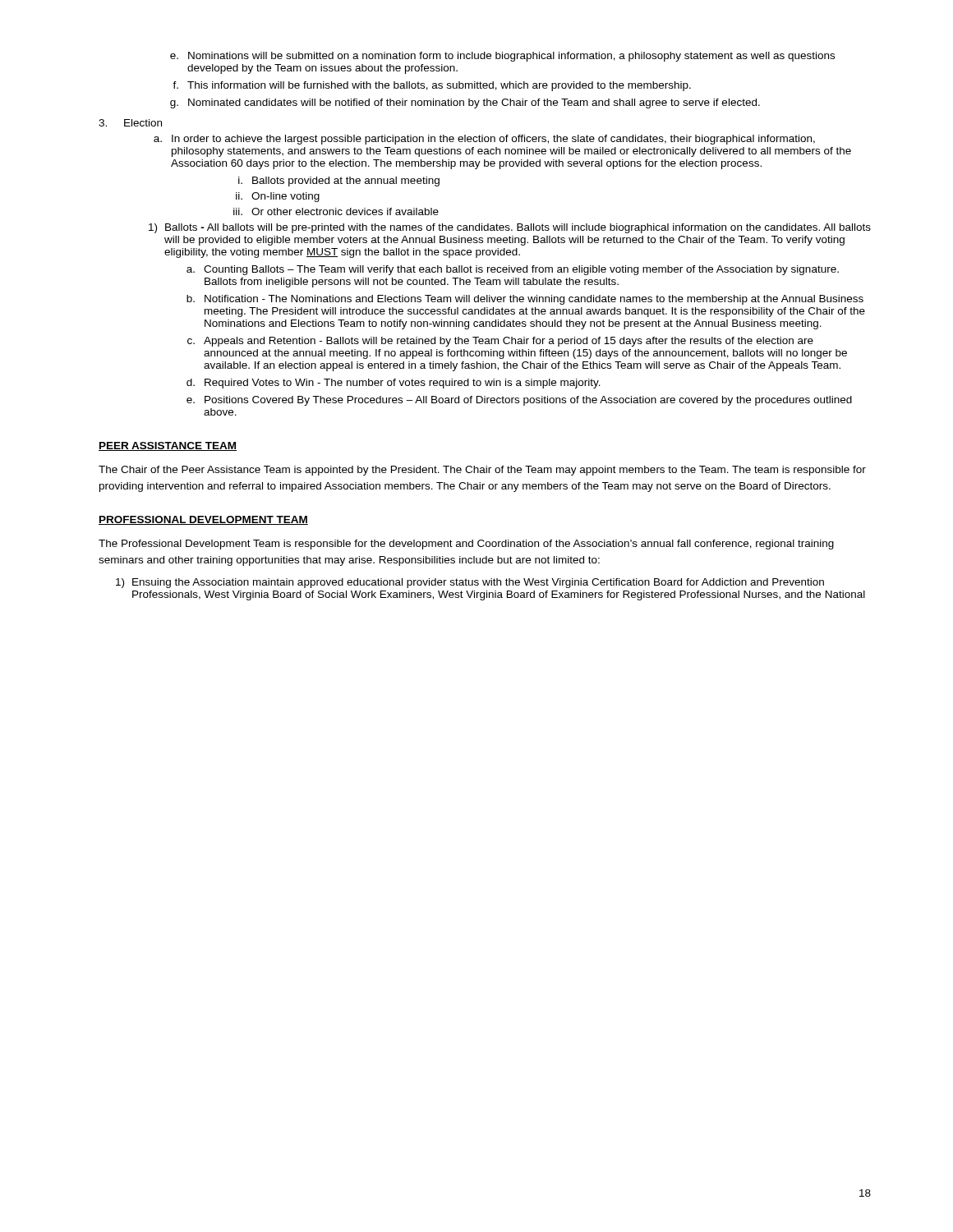
Task: Point to the text starting "PROFESSIONAL DEVELOPMENT TEAM"
Action: (203, 520)
